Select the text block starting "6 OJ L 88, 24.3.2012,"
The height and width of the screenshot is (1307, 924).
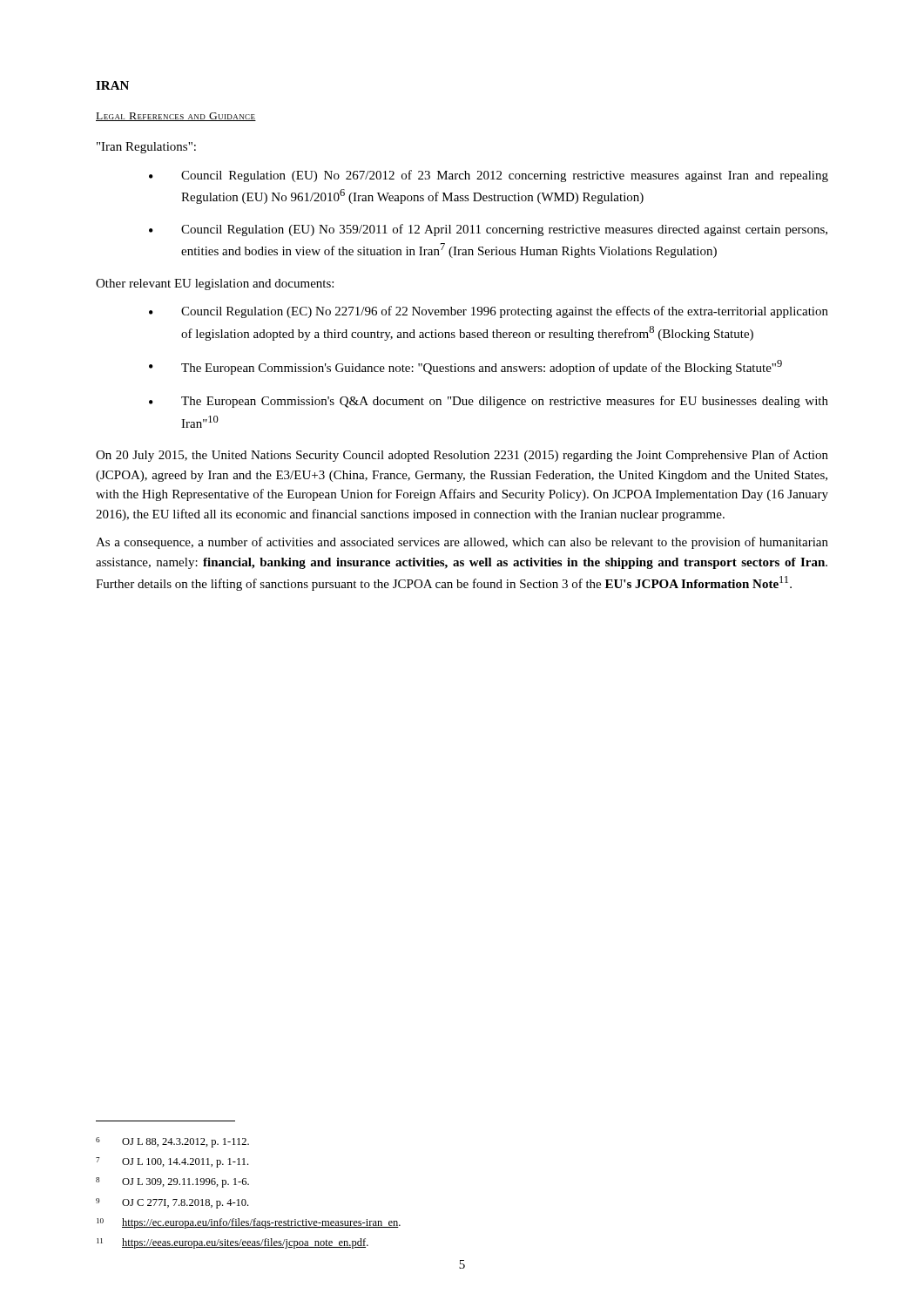click(x=172, y=1142)
